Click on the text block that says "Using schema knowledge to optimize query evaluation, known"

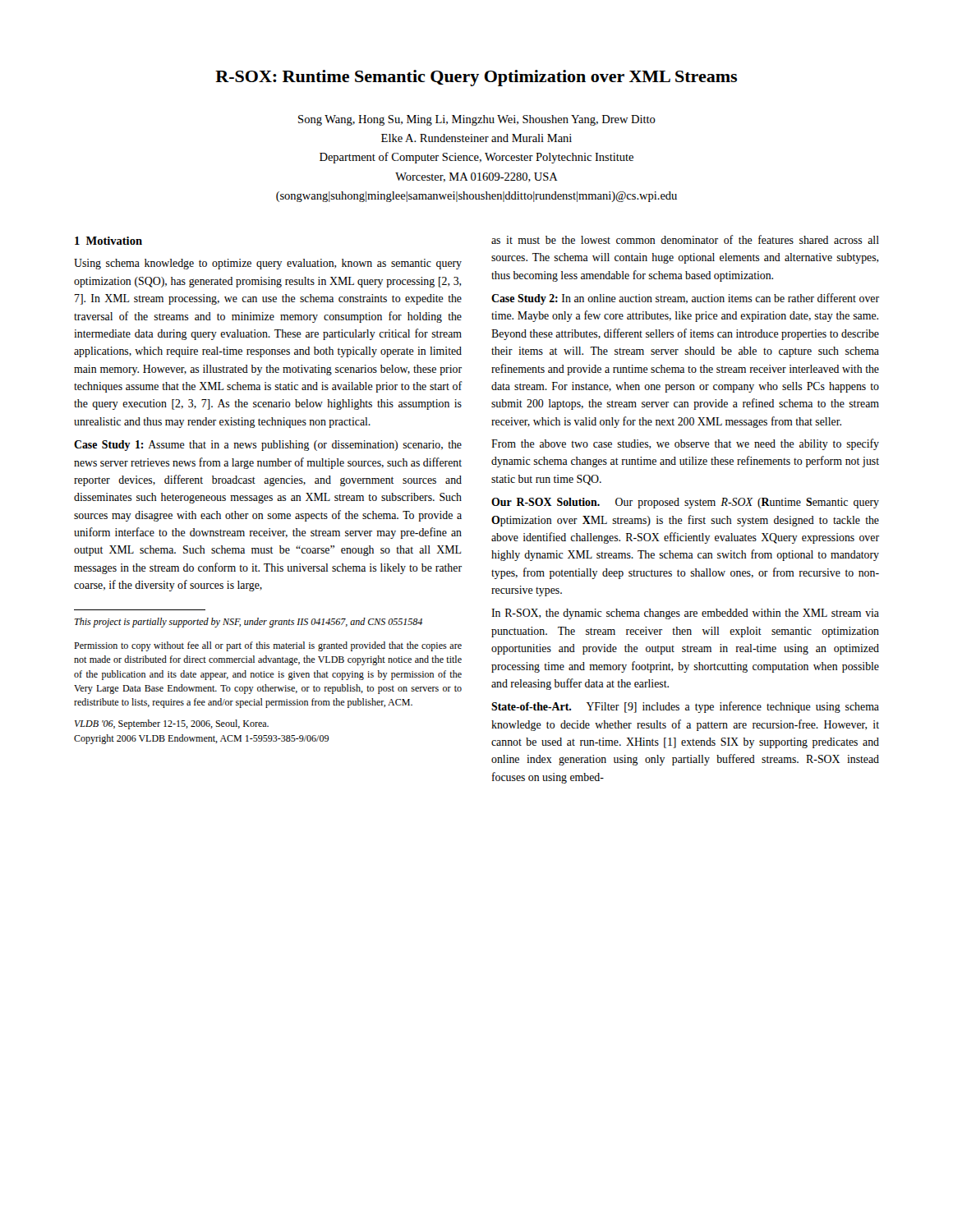pyautogui.click(x=268, y=425)
